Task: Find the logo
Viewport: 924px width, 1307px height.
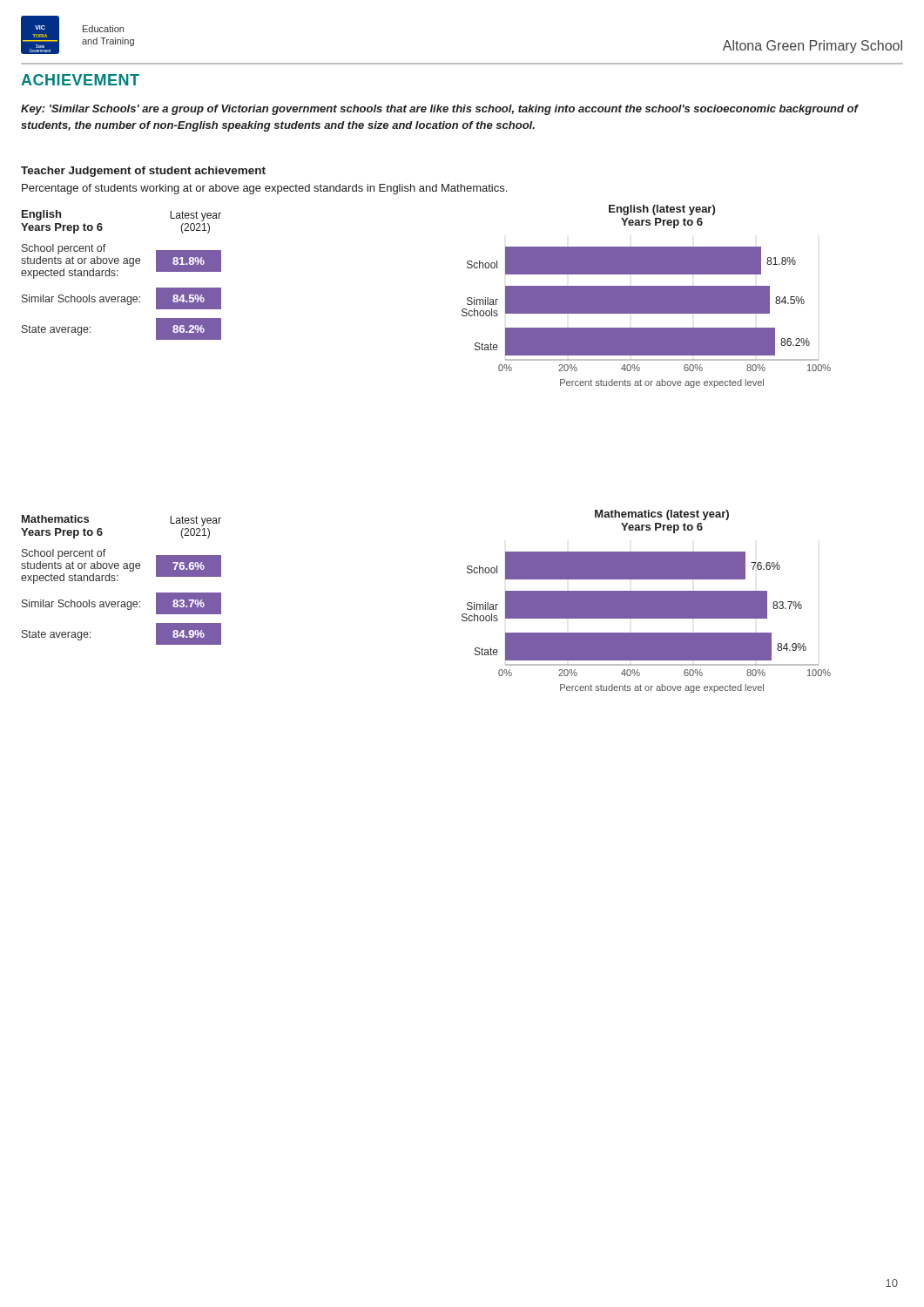Action: (x=78, y=35)
